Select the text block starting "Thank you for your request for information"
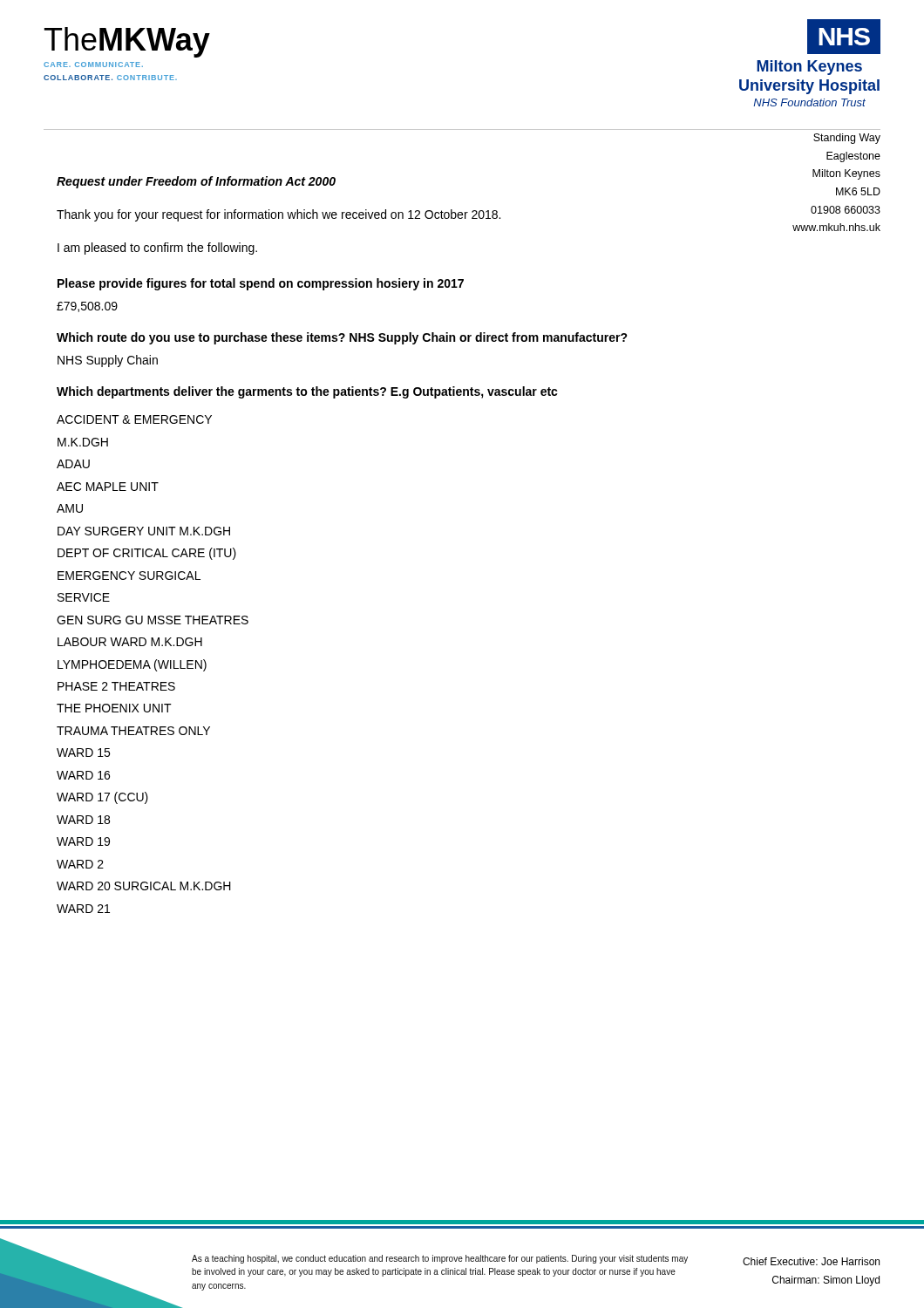Viewport: 924px width, 1308px height. click(x=279, y=215)
